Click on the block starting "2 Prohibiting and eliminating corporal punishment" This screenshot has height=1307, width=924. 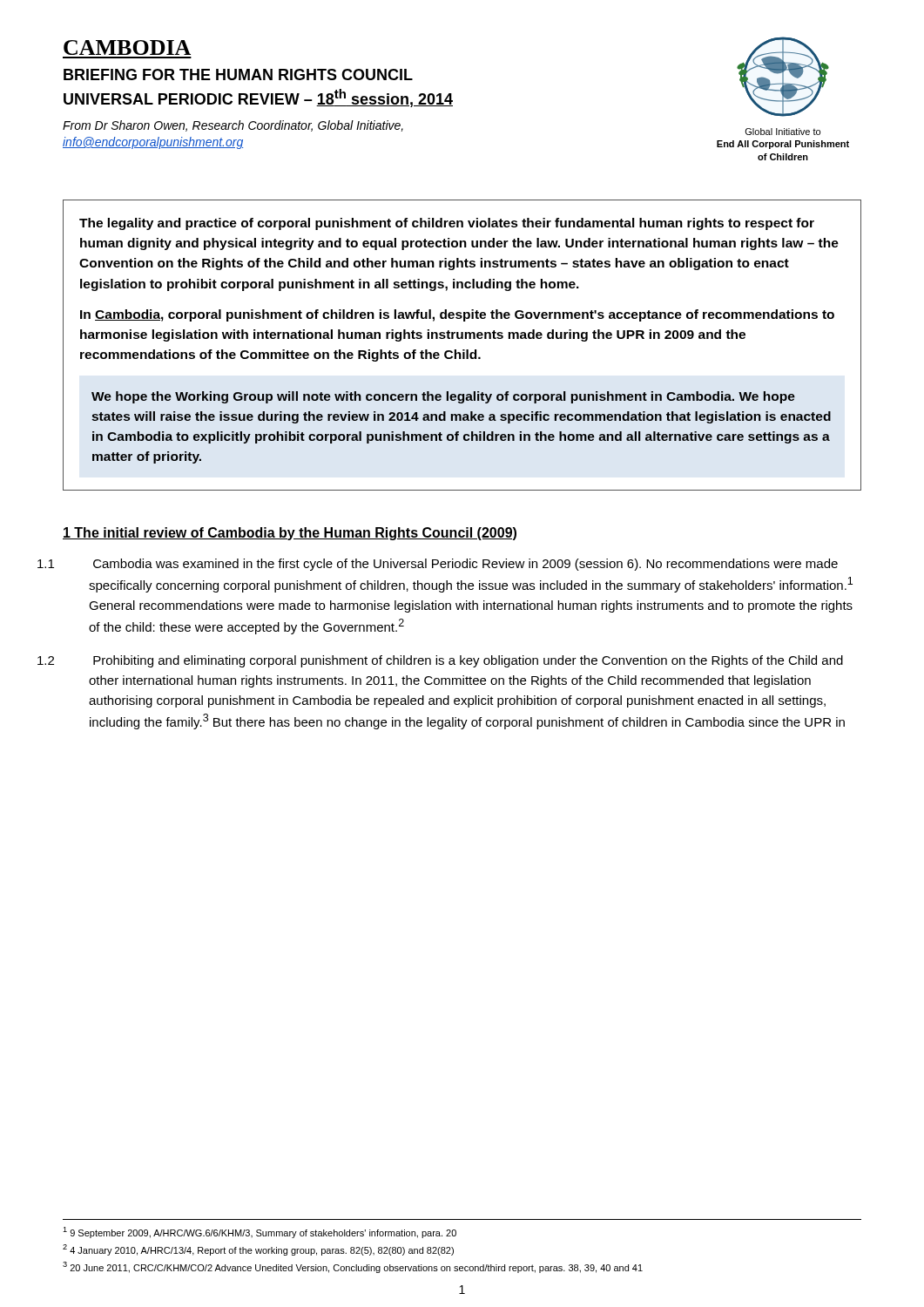click(x=454, y=690)
